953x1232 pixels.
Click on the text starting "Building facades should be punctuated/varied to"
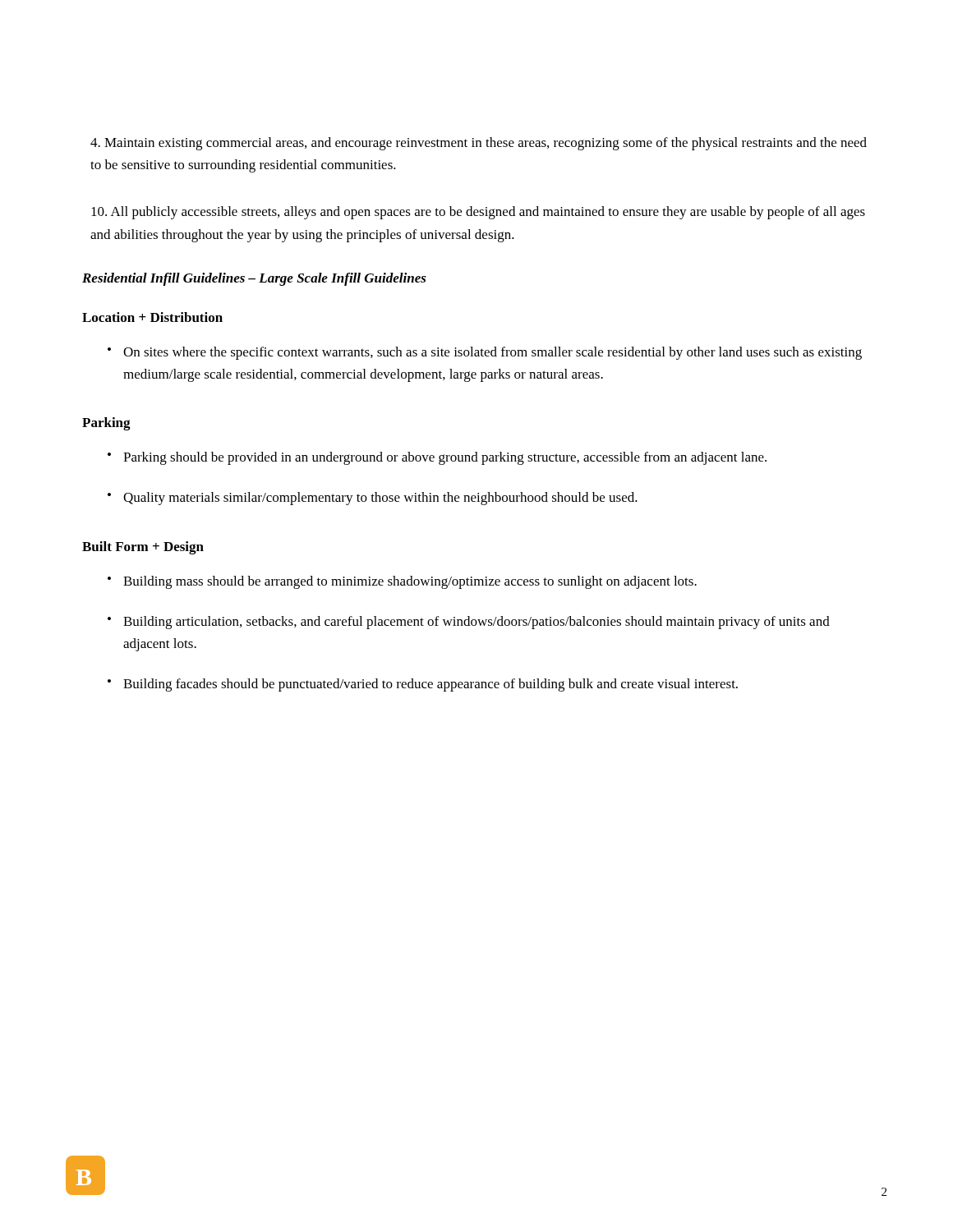(x=431, y=684)
